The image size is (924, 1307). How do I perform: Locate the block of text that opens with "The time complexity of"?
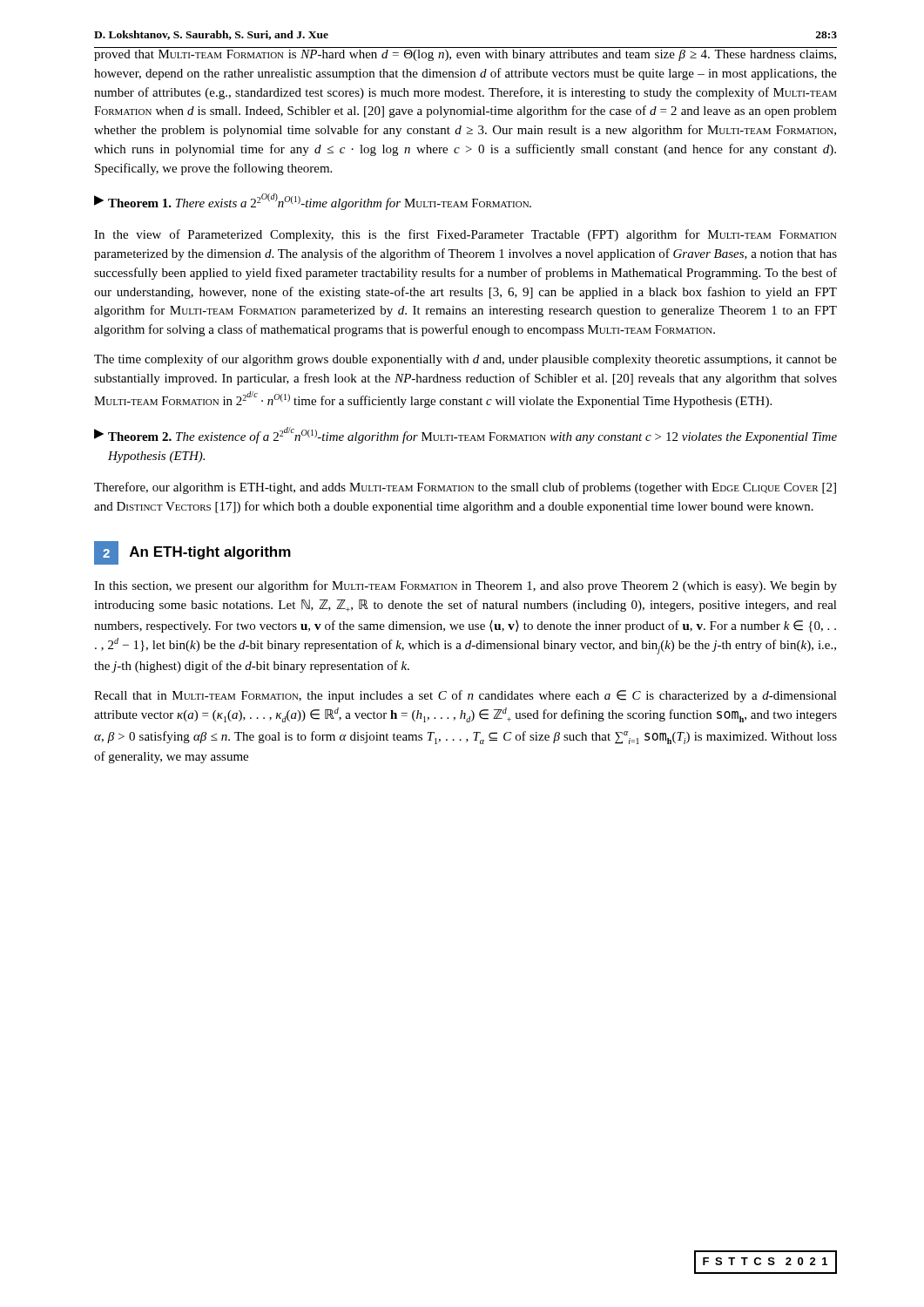465,381
